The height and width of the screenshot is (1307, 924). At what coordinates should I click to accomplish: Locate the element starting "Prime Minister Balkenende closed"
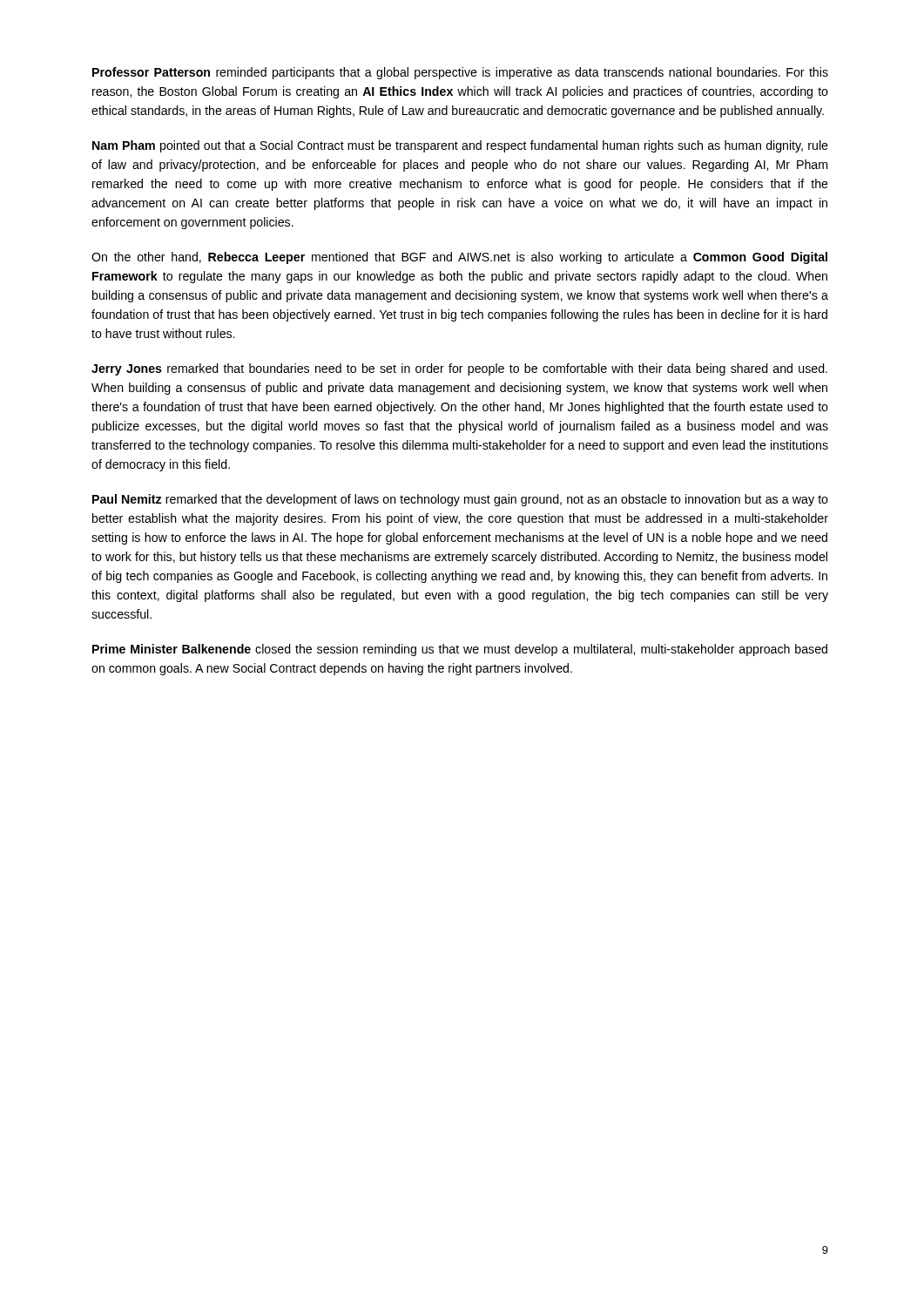(x=460, y=659)
